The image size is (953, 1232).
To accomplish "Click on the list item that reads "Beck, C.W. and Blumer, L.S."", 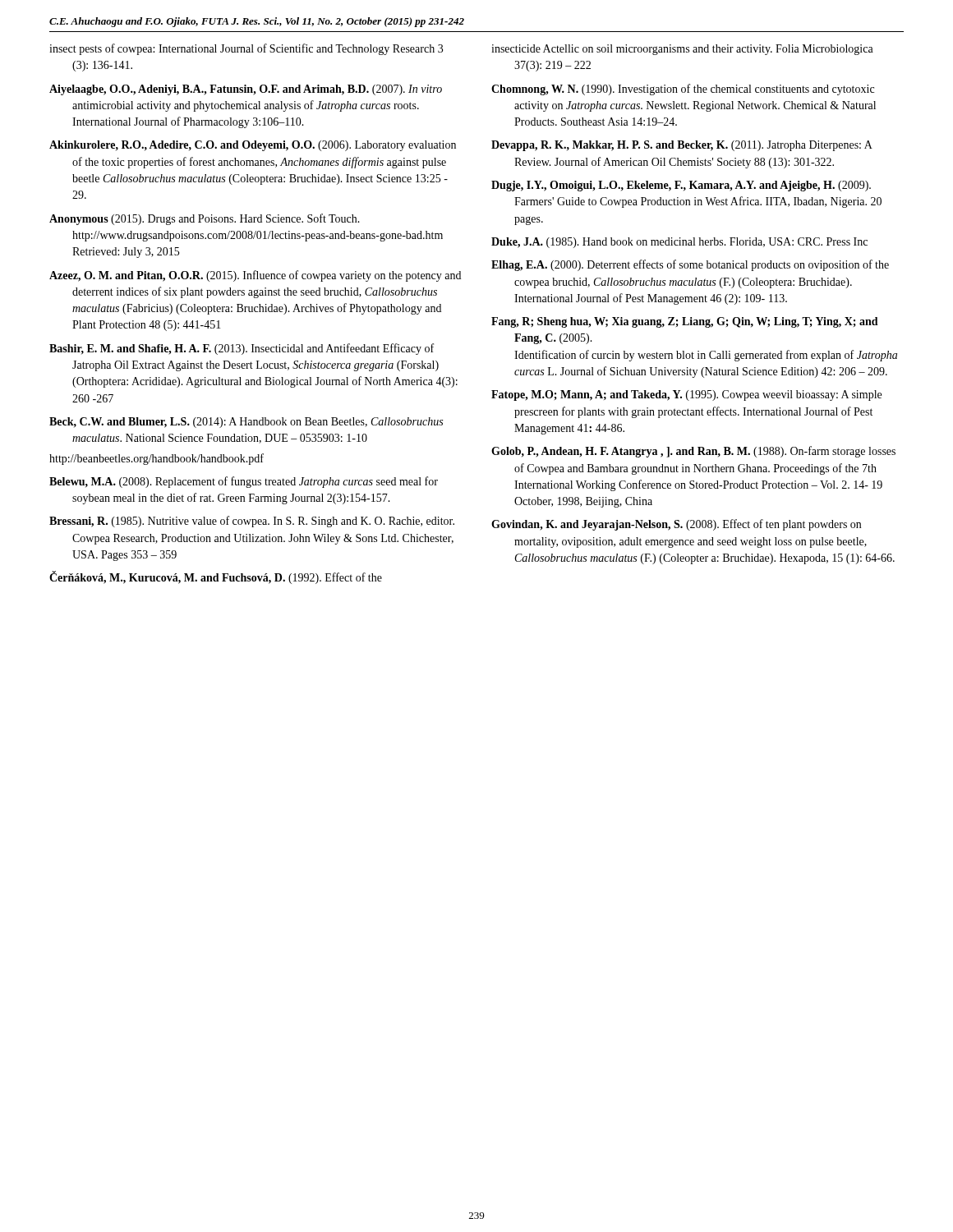I will pyautogui.click(x=255, y=441).
